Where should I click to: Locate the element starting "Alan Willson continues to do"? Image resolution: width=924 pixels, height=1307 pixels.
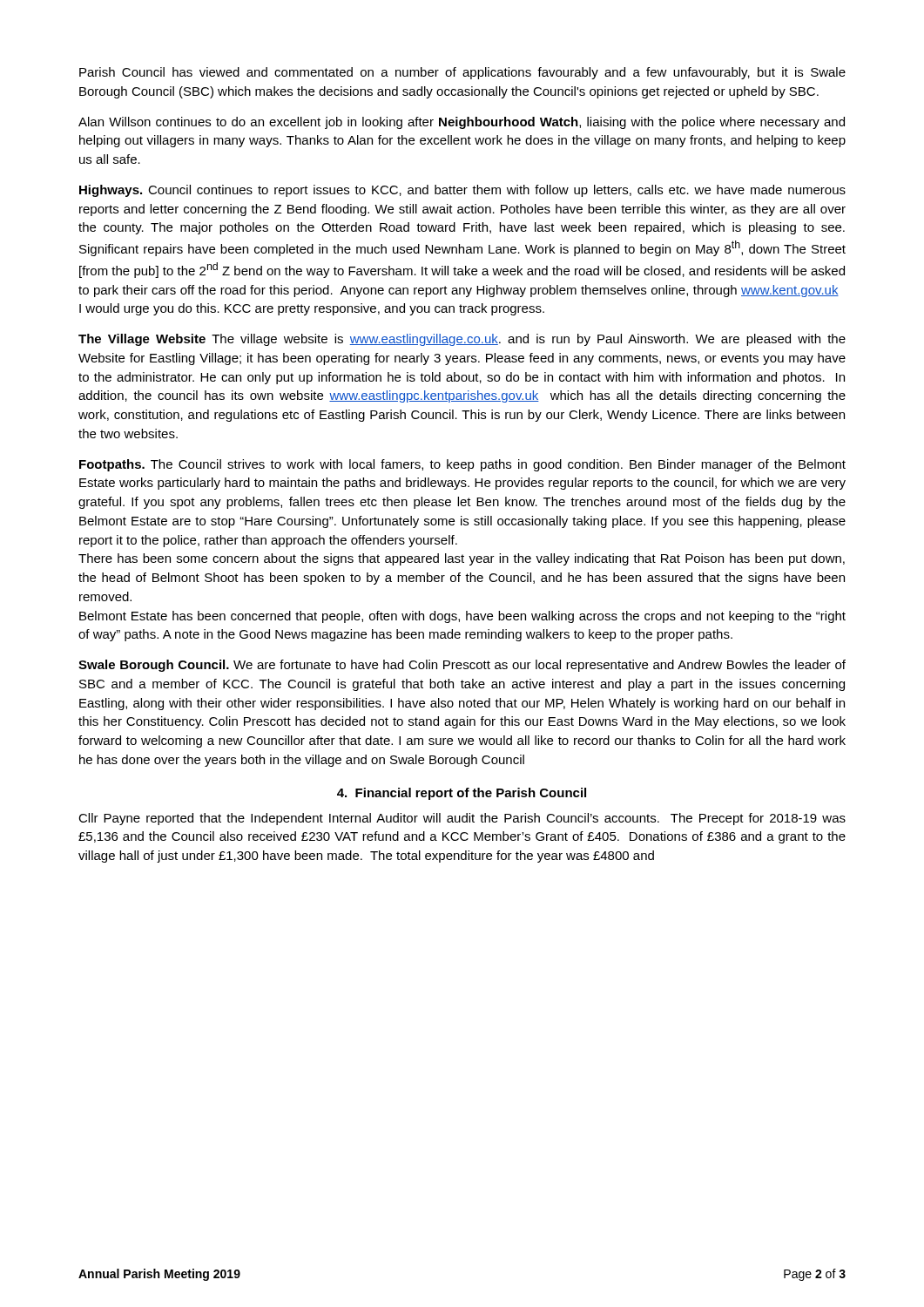click(462, 140)
